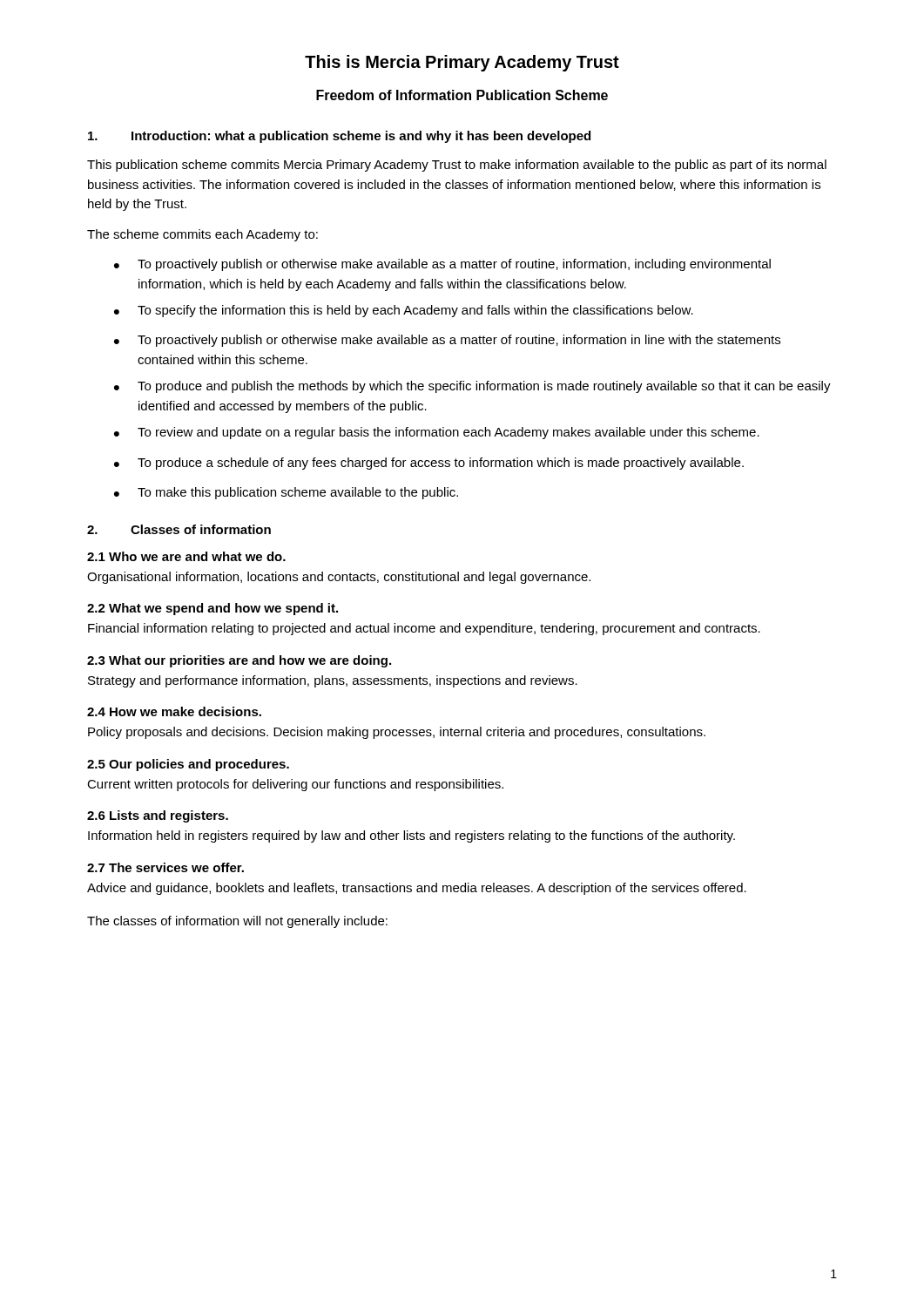The width and height of the screenshot is (924, 1307).
Task: Navigate to the region starting "• To review and"
Action: coord(437,434)
